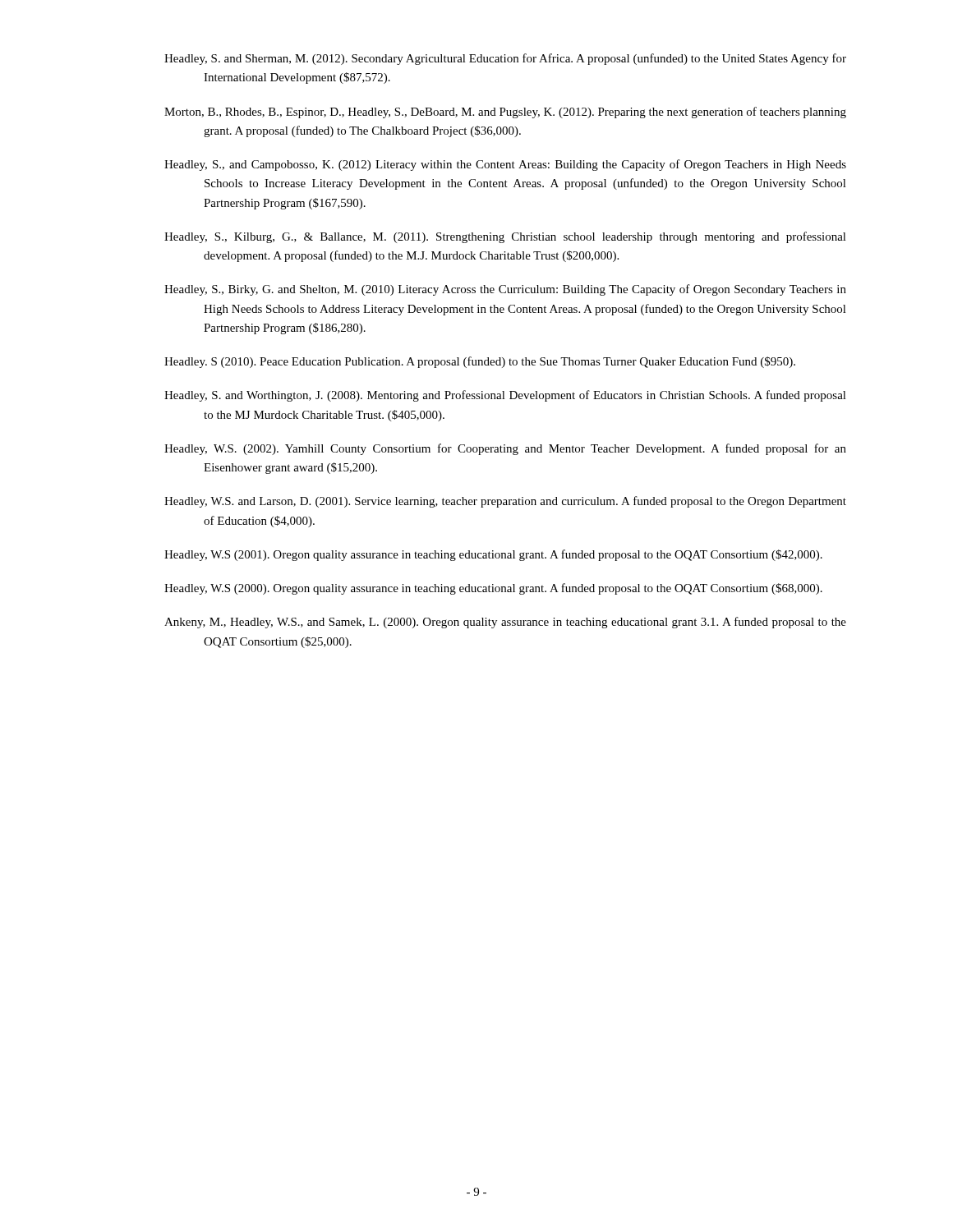
Task: Locate the text starting "Headley, W.S (2001). Oregon quality assurance in teaching"
Action: point(505,555)
